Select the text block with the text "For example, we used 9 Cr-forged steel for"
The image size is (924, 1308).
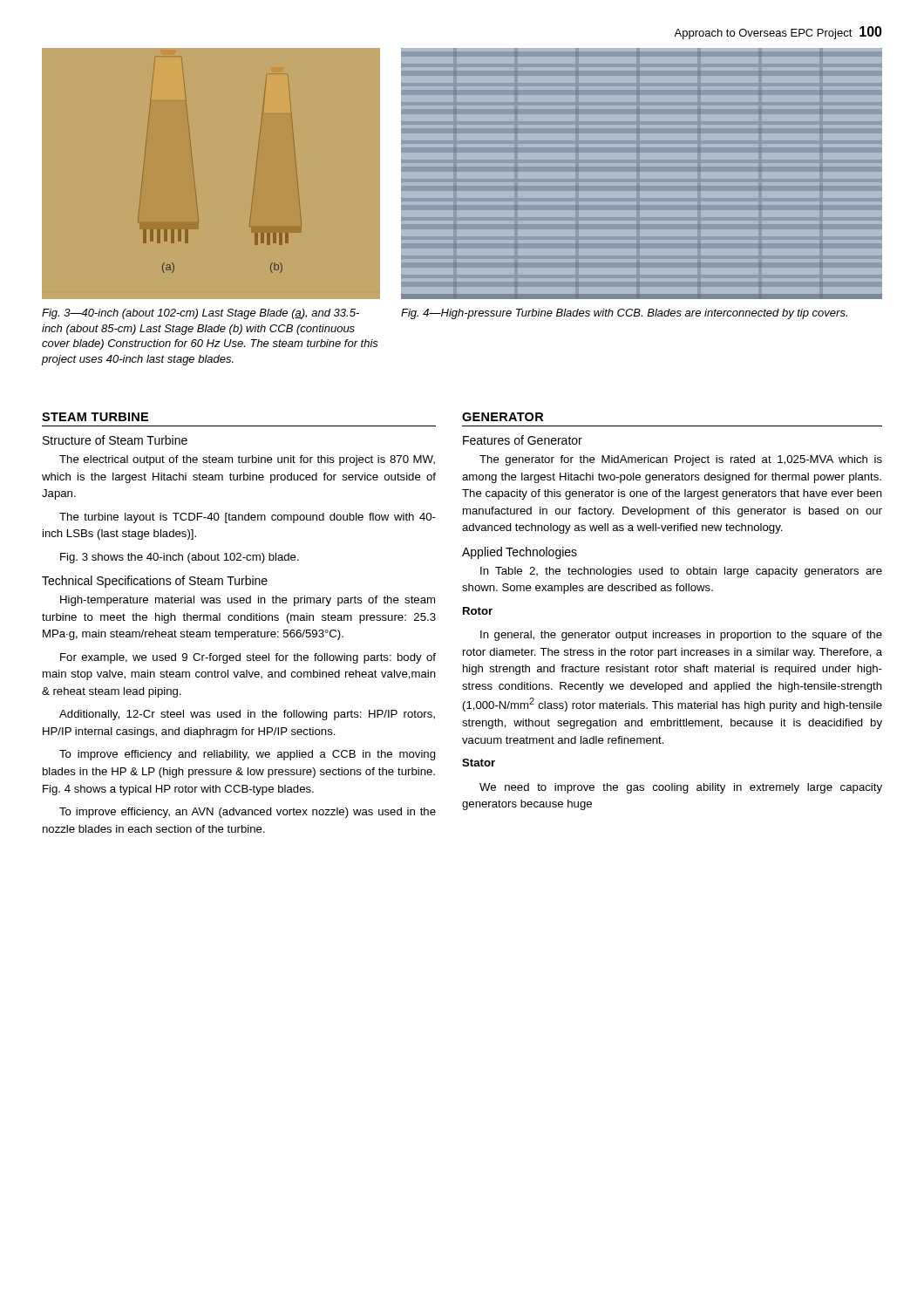click(239, 674)
